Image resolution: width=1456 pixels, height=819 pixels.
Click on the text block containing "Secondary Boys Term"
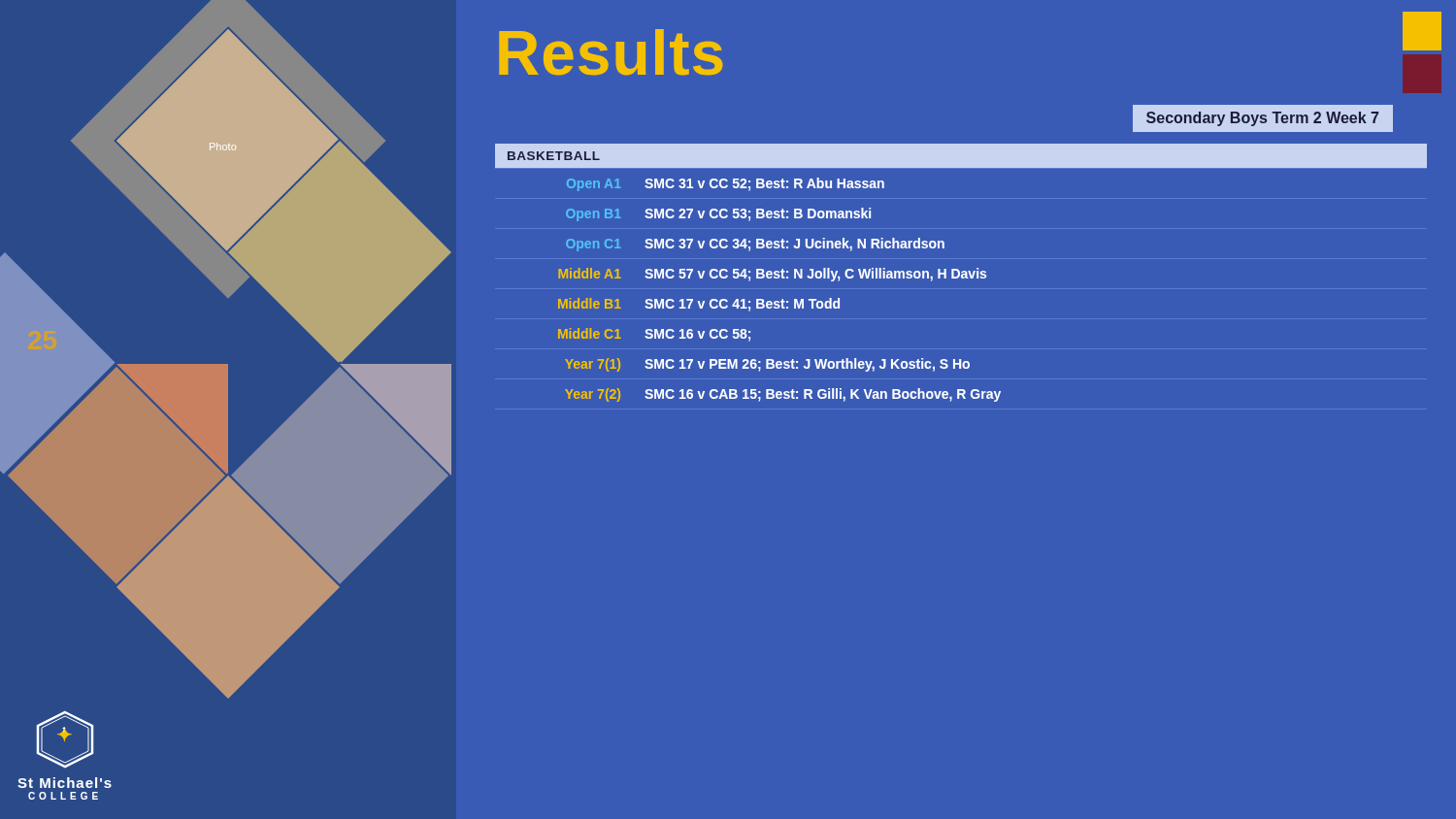[x=1263, y=118]
